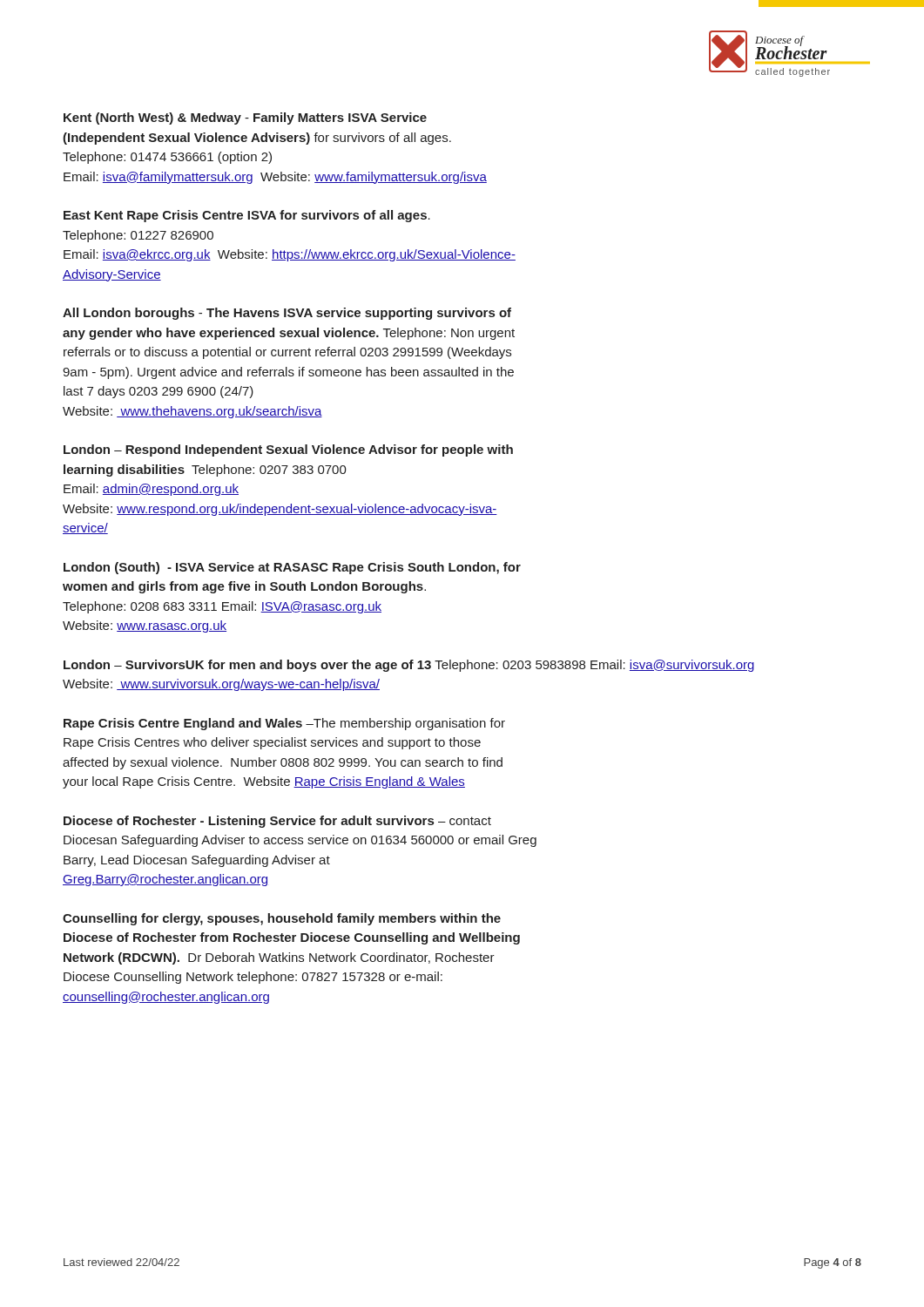Locate the region starting "East Kent Rape Crisis Centre ISVA for survivors"
This screenshot has width=924, height=1307.
coord(289,244)
